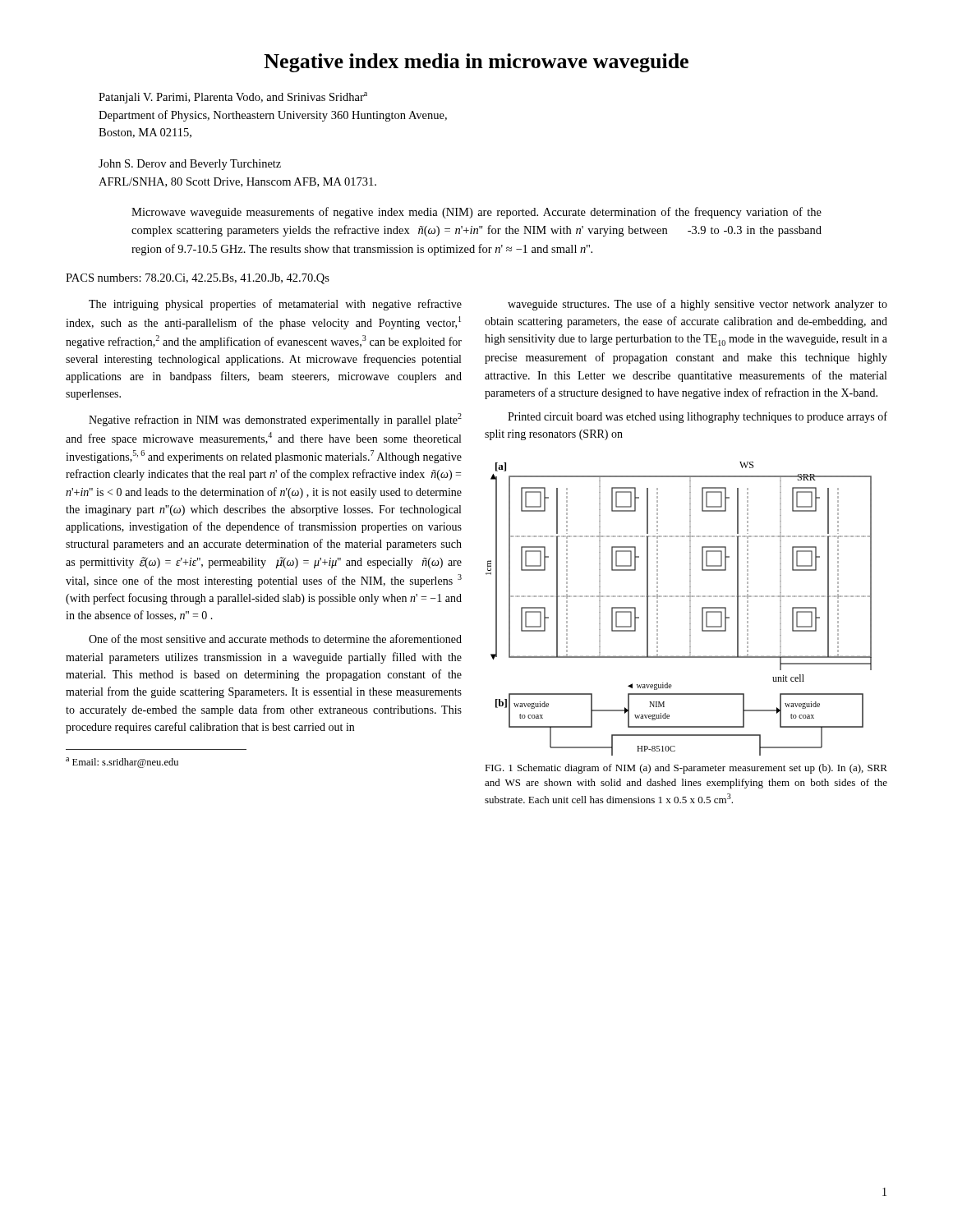Screen dimensions: 1232x953
Task: Locate the passage starting "Patanjali V. Parimi, Plarenta Vodo,"
Action: (273, 114)
